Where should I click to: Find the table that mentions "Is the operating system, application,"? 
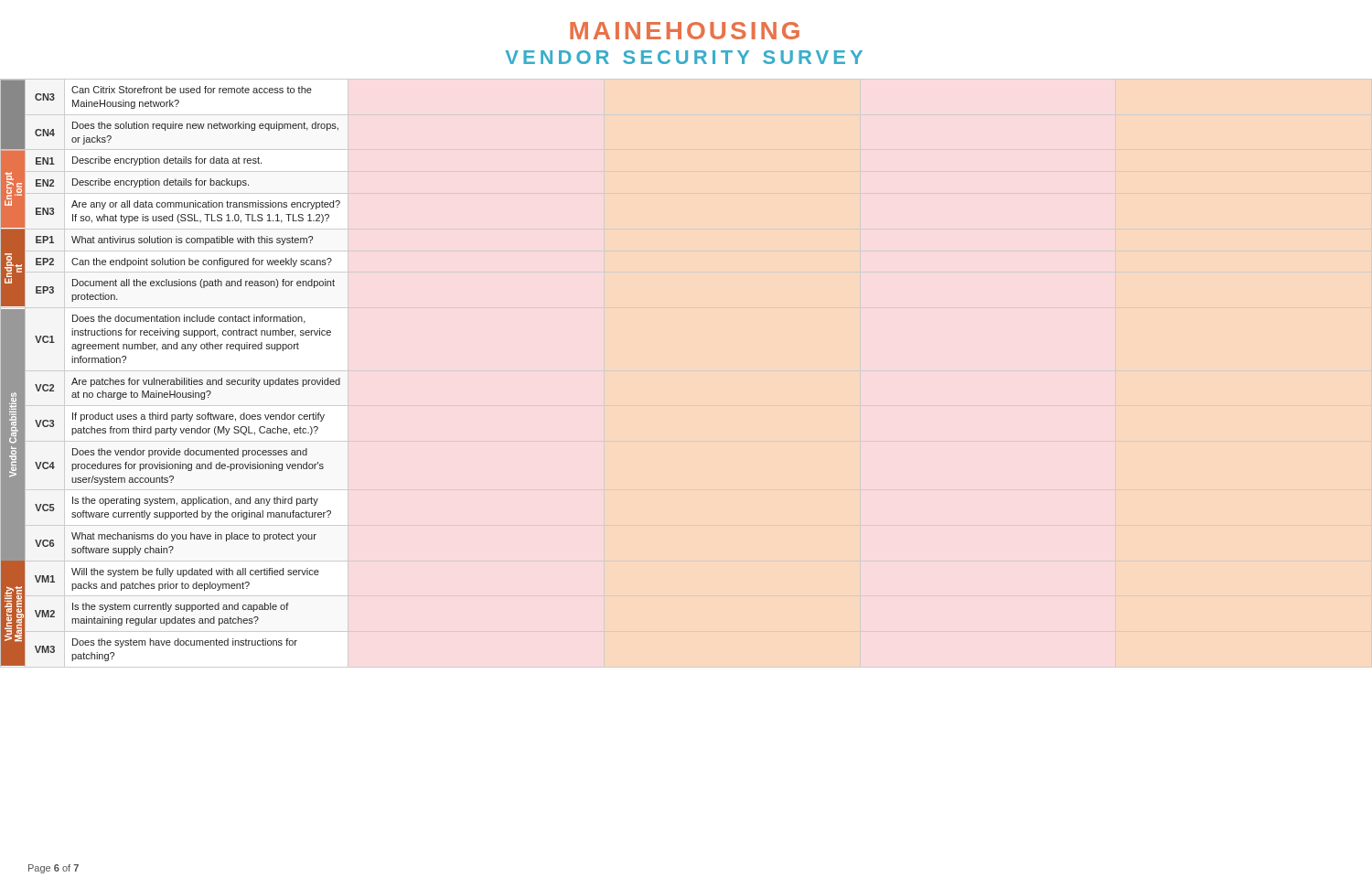coord(686,373)
